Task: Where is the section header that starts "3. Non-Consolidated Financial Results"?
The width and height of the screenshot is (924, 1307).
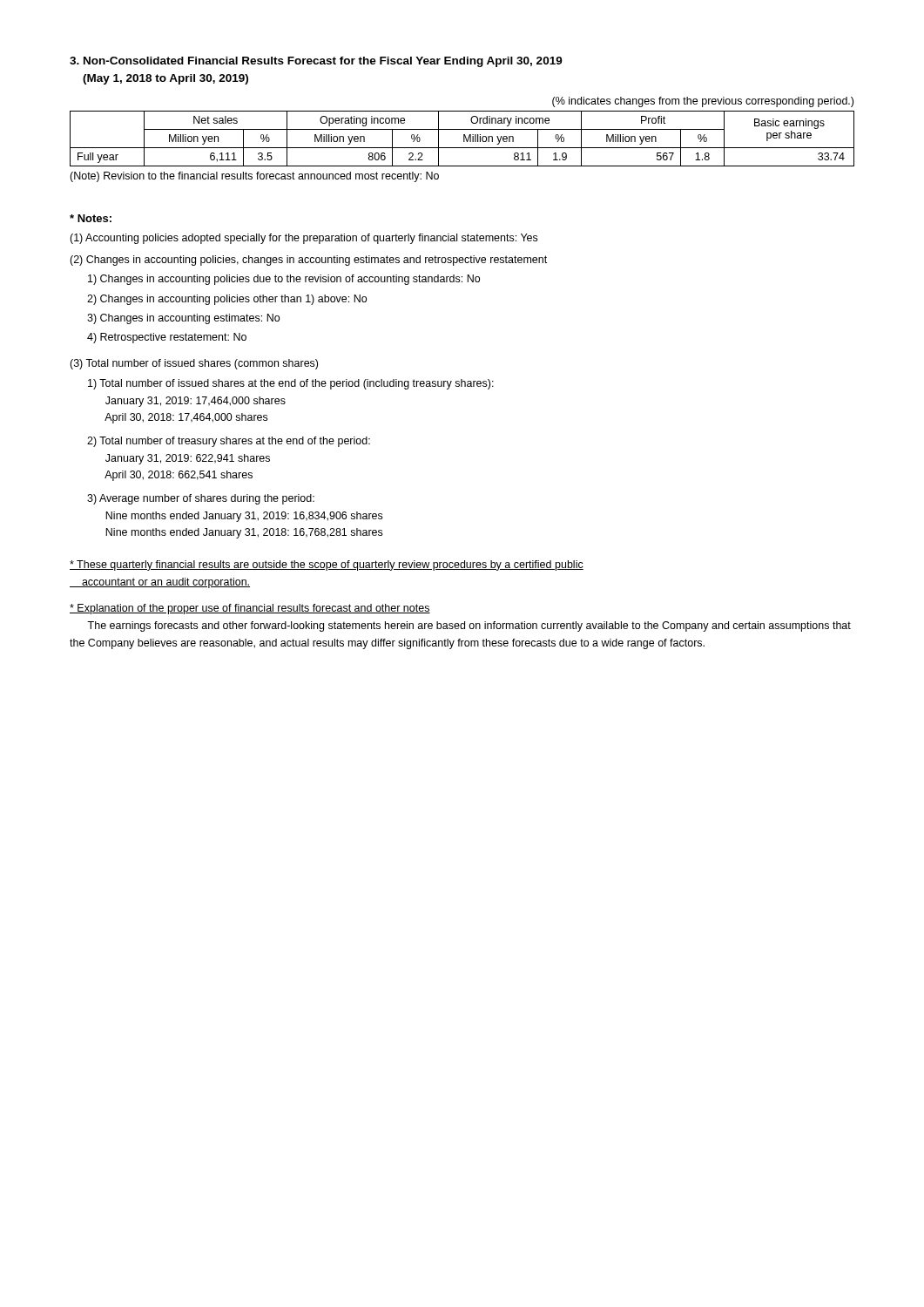Action: click(316, 69)
